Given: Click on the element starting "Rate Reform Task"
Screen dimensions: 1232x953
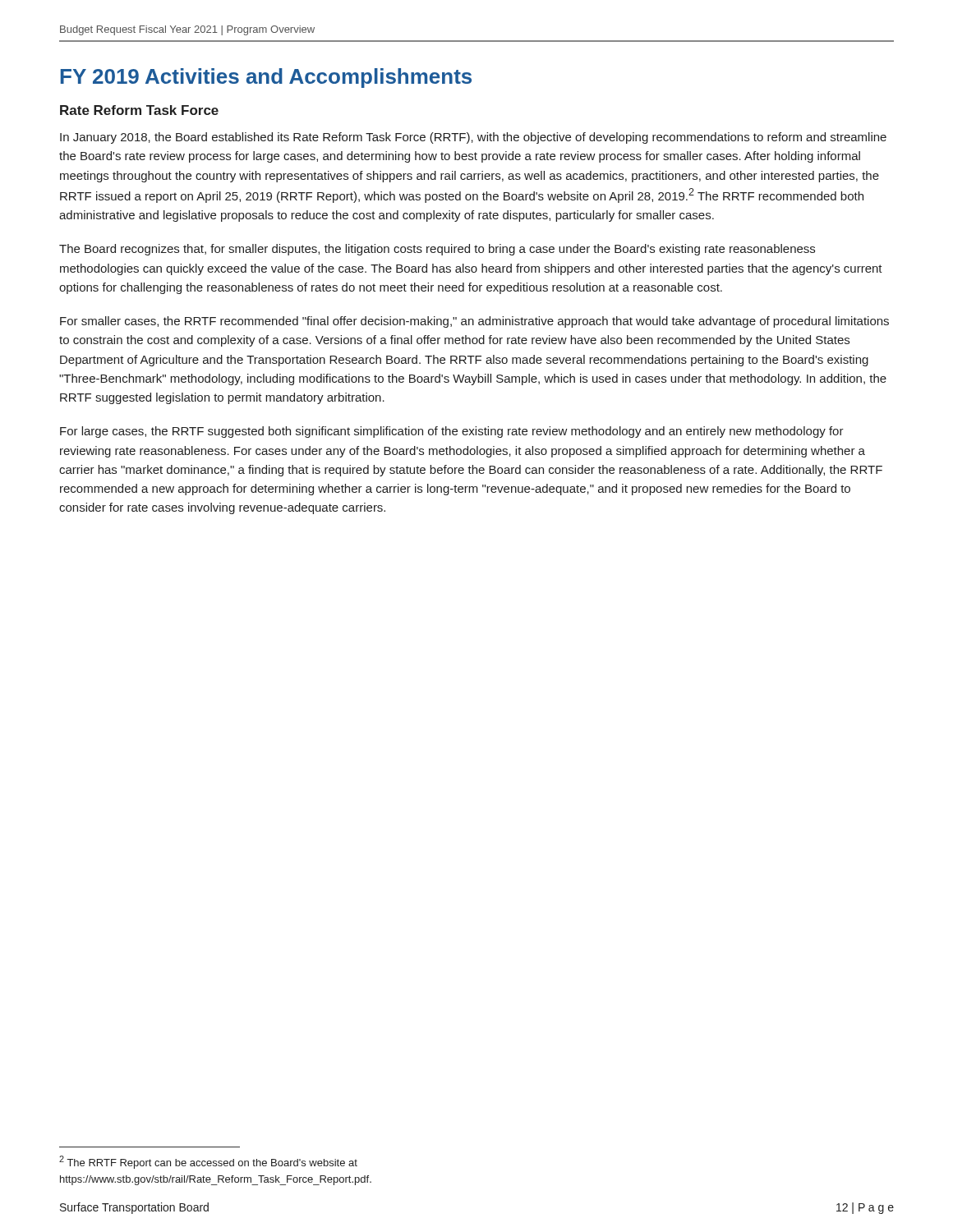Looking at the screenshot, I should tap(139, 110).
